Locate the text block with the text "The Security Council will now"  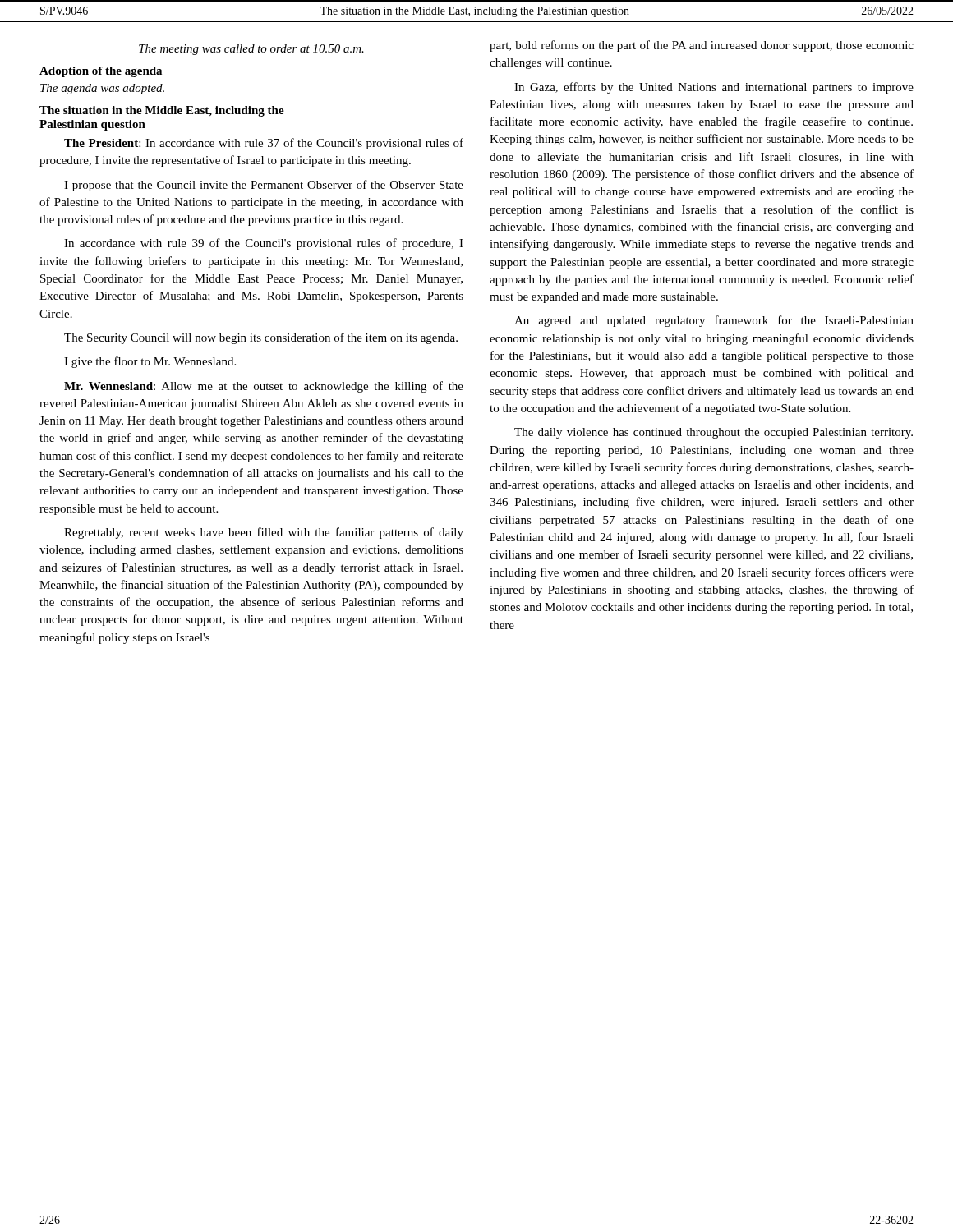(x=261, y=338)
